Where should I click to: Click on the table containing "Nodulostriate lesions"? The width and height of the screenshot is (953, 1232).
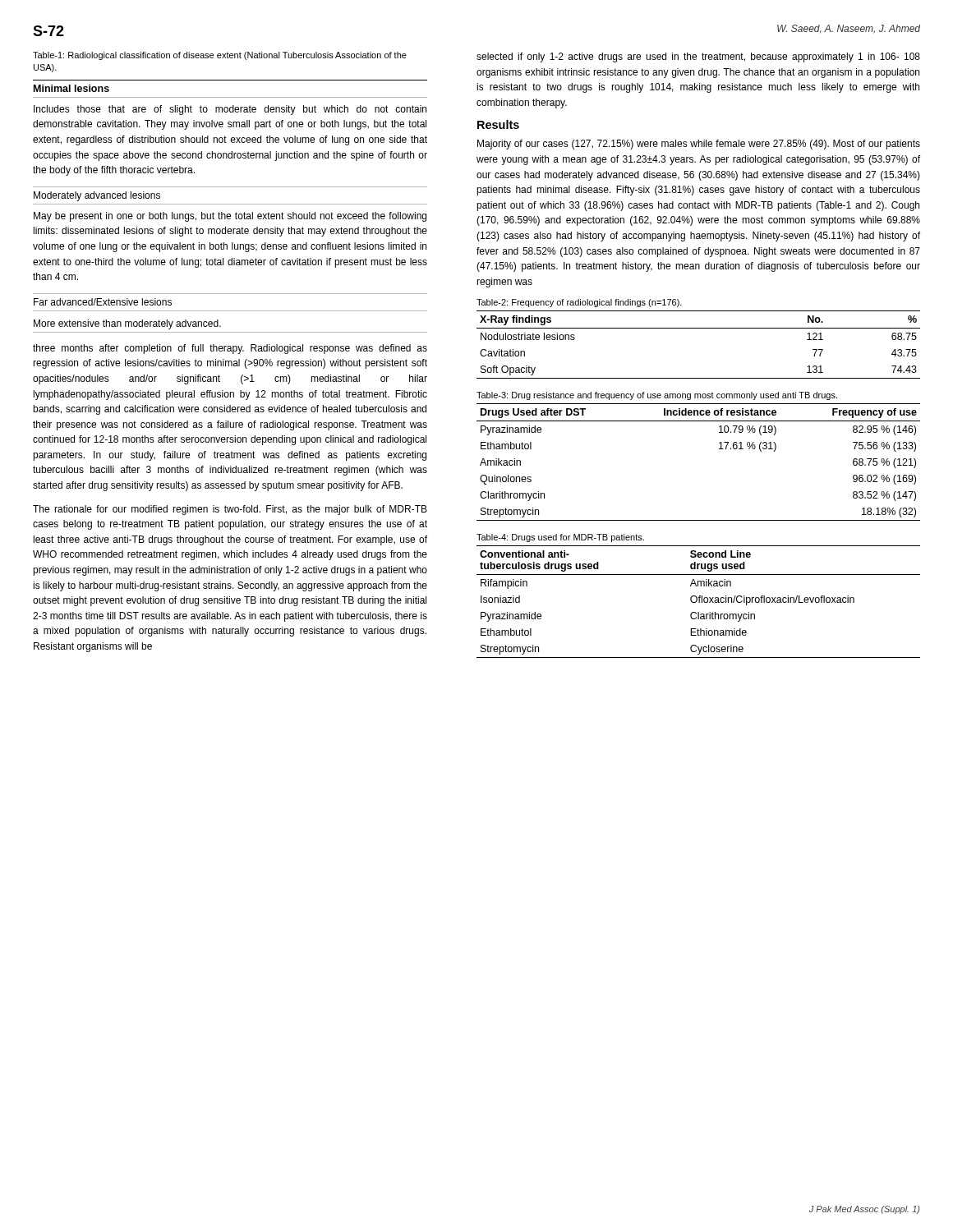coord(698,345)
